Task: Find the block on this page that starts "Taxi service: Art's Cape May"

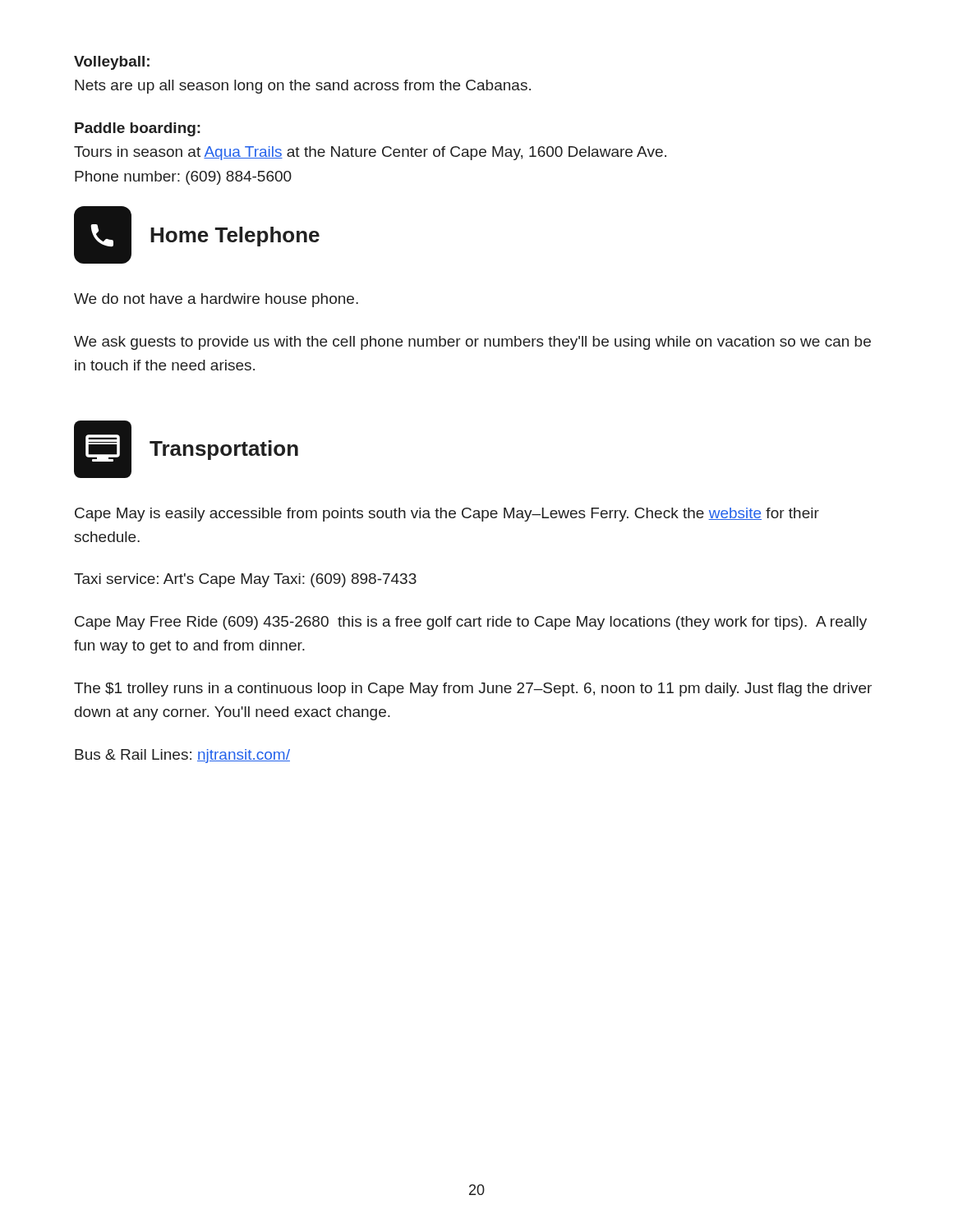Action: [x=245, y=579]
